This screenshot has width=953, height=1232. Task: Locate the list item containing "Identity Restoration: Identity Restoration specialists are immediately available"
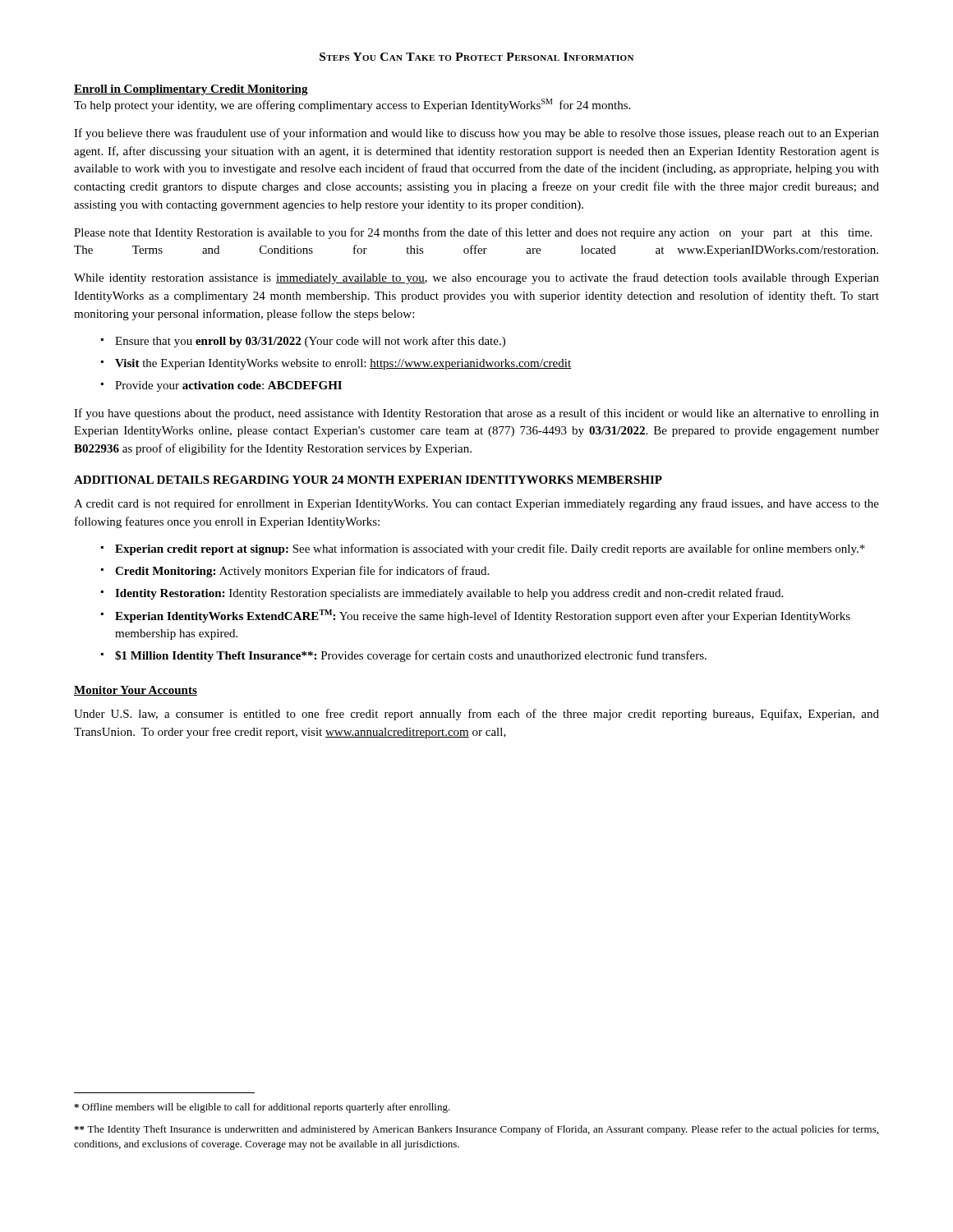pos(450,593)
